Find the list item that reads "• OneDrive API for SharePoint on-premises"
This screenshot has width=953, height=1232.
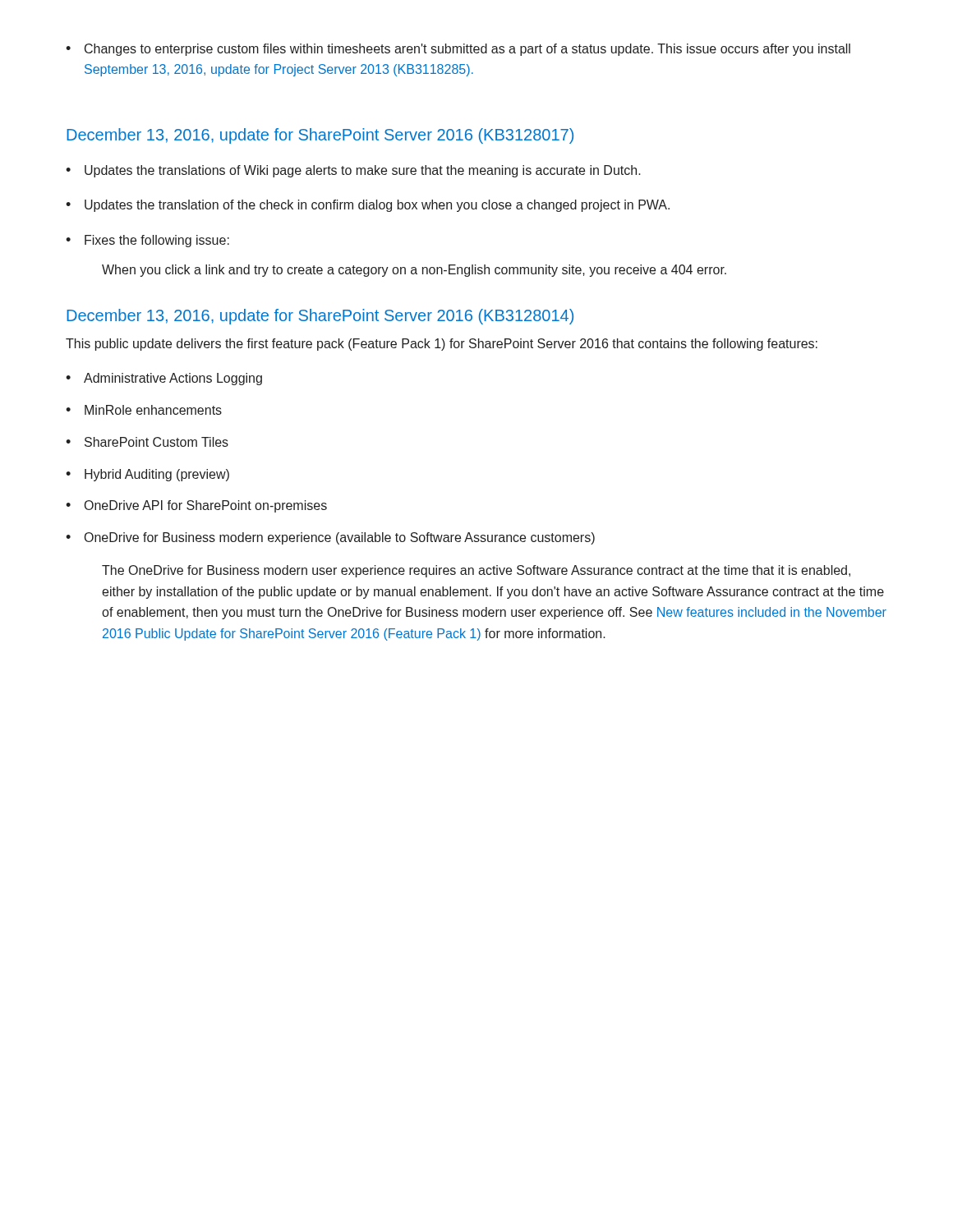pos(196,506)
